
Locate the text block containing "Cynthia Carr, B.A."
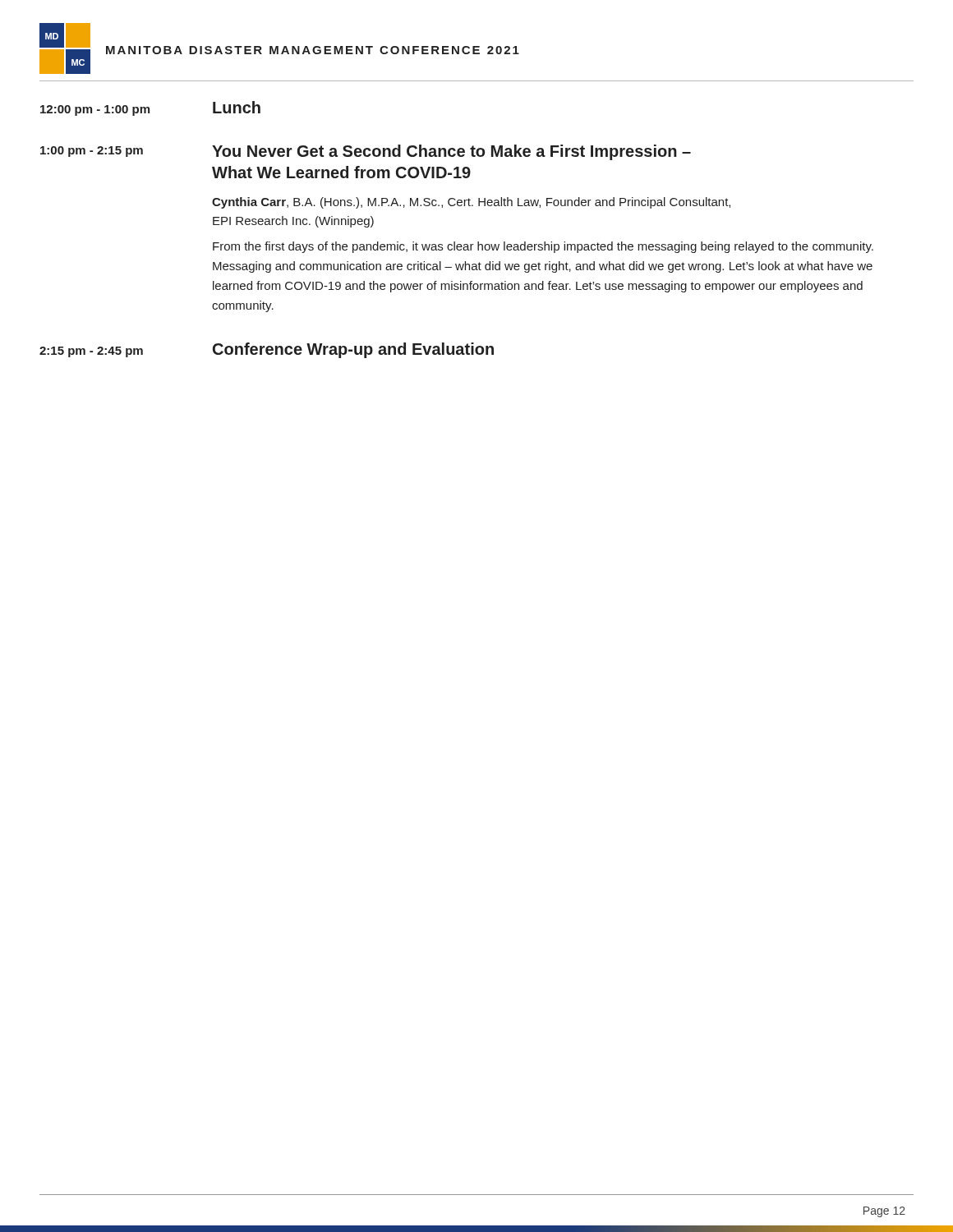tap(563, 212)
